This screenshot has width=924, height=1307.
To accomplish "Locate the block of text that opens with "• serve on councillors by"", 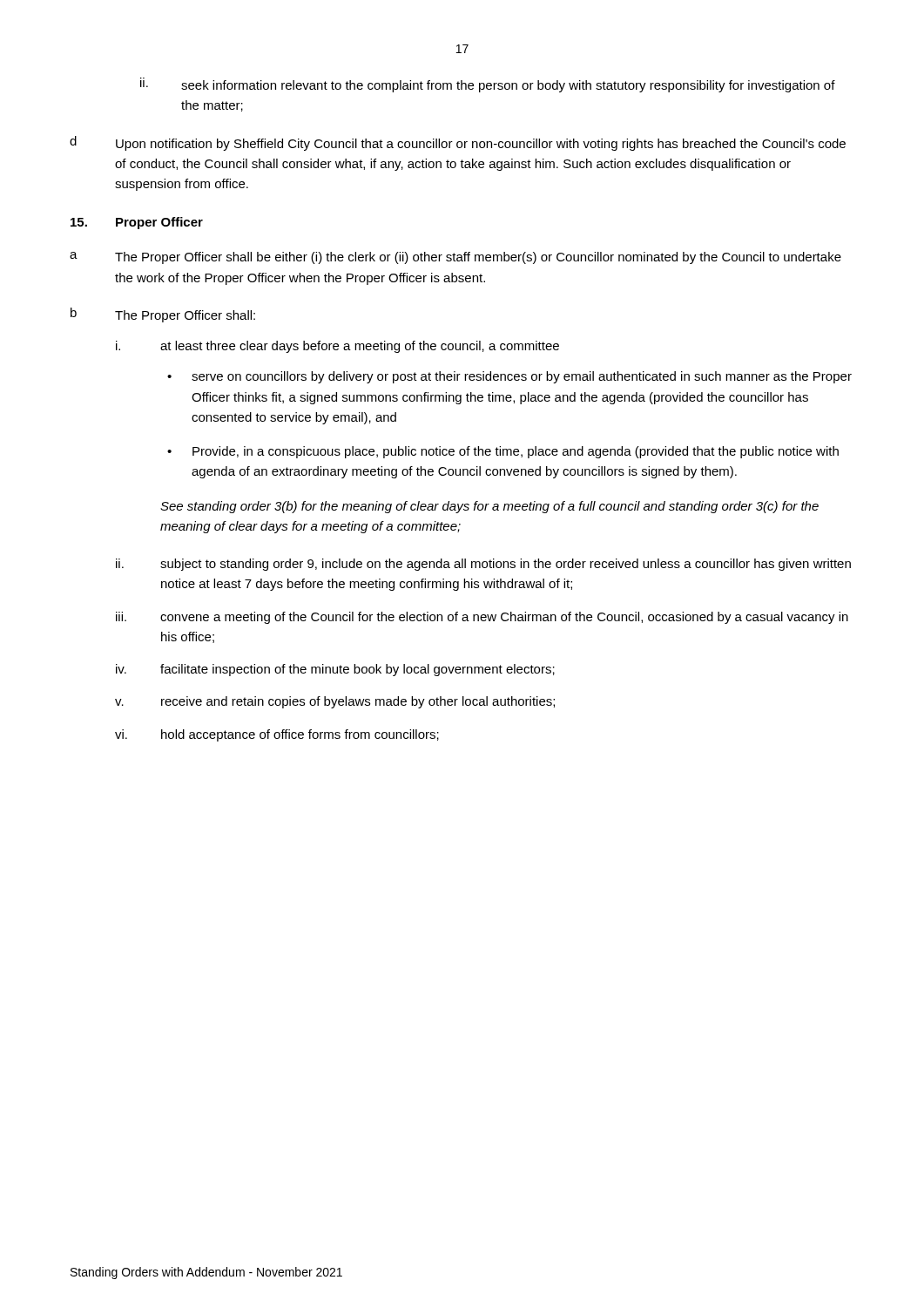I will (511, 397).
